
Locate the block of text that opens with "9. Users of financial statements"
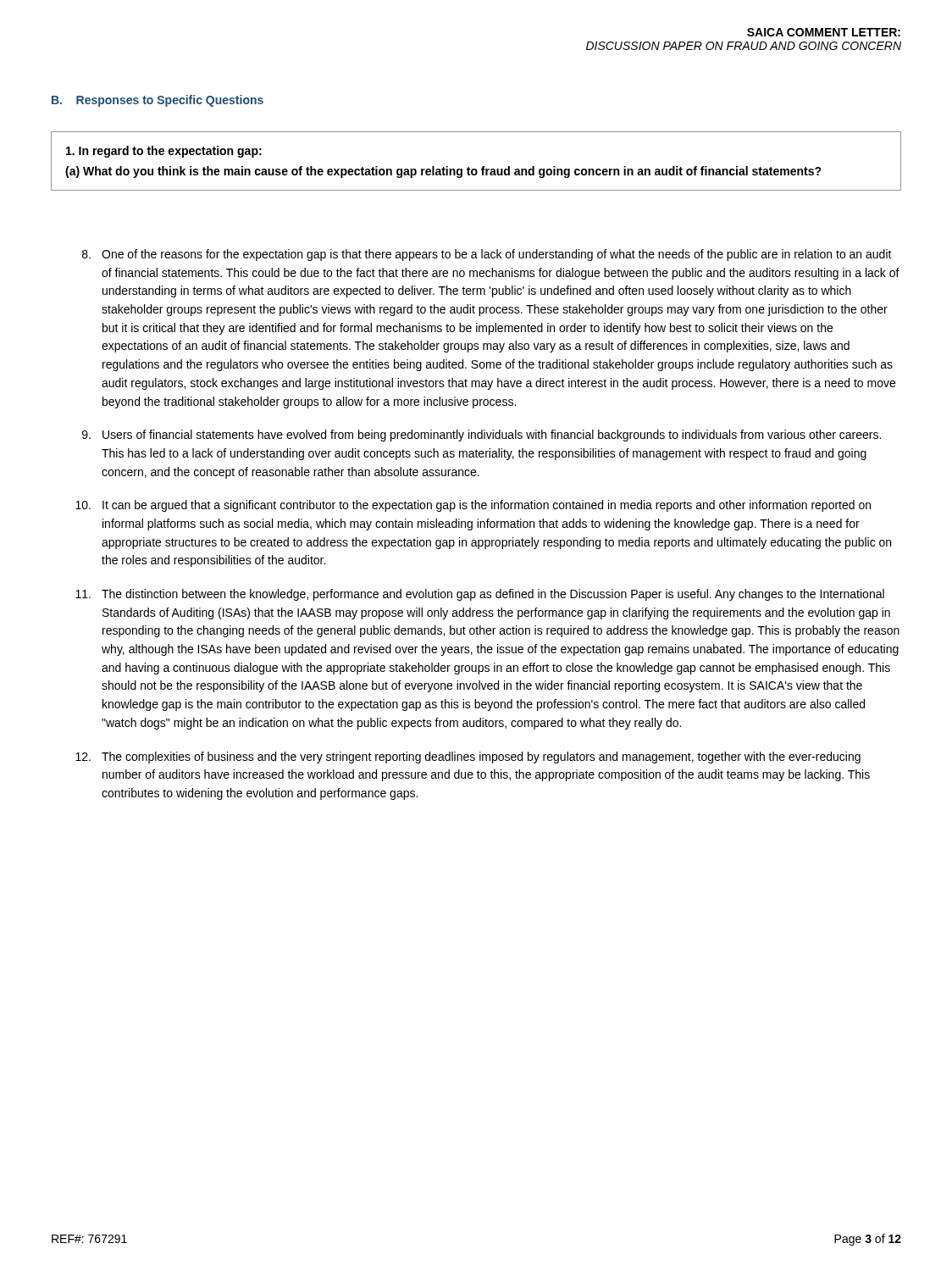[476, 454]
